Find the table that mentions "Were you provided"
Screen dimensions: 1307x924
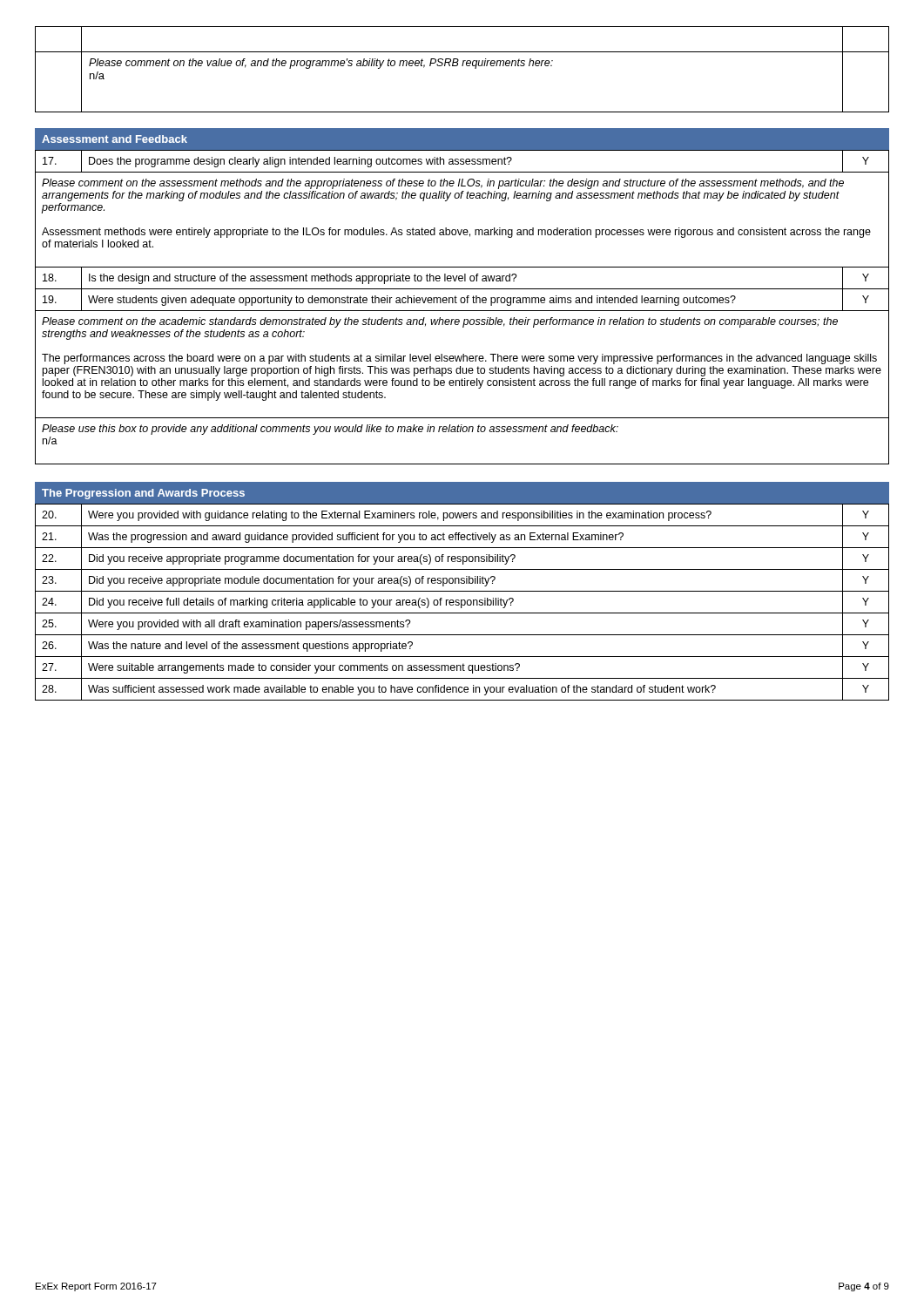click(x=462, y=602)
